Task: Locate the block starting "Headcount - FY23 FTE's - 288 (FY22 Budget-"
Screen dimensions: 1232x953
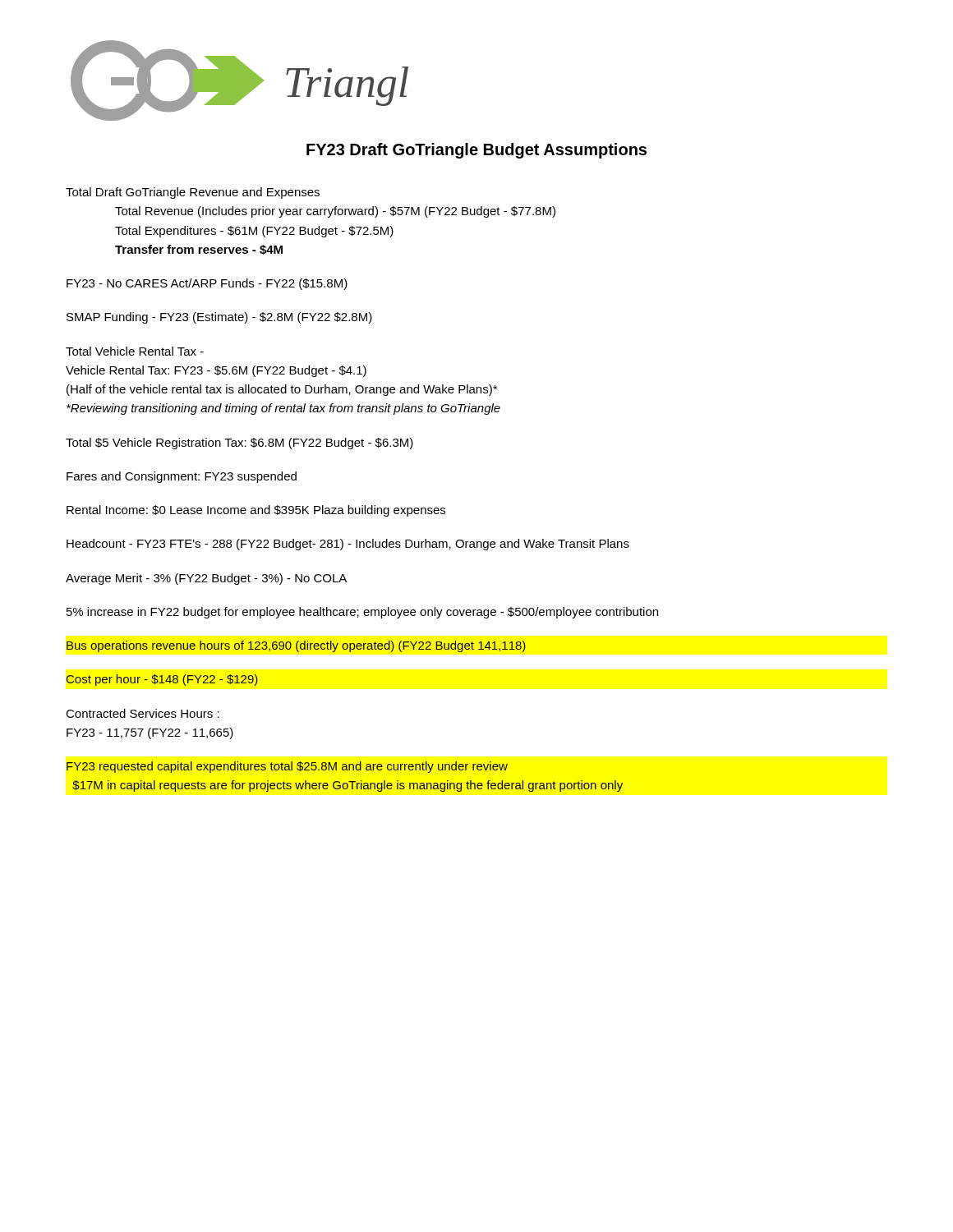Action: tap(348, 543)
